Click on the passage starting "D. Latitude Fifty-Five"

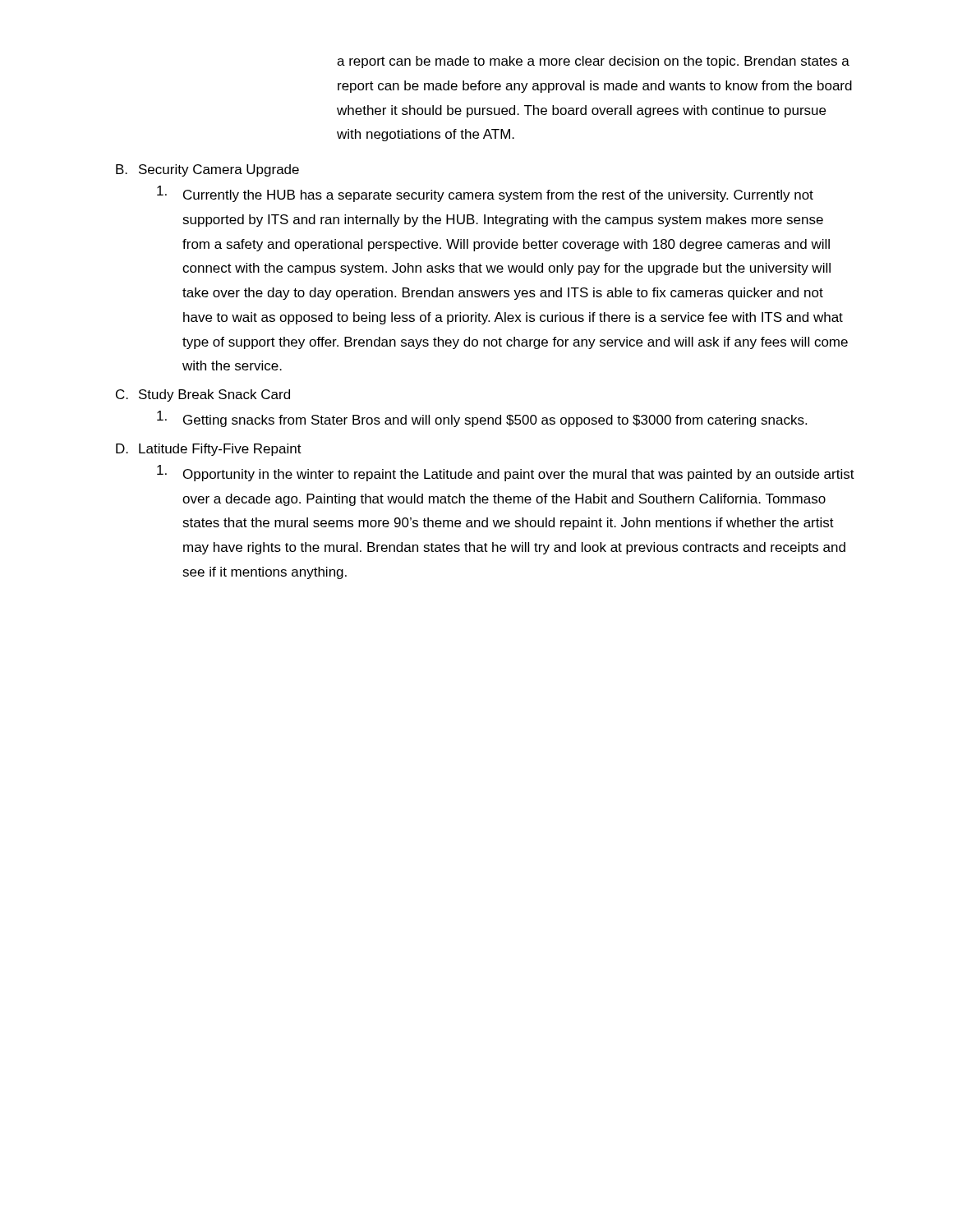(208, 449)
